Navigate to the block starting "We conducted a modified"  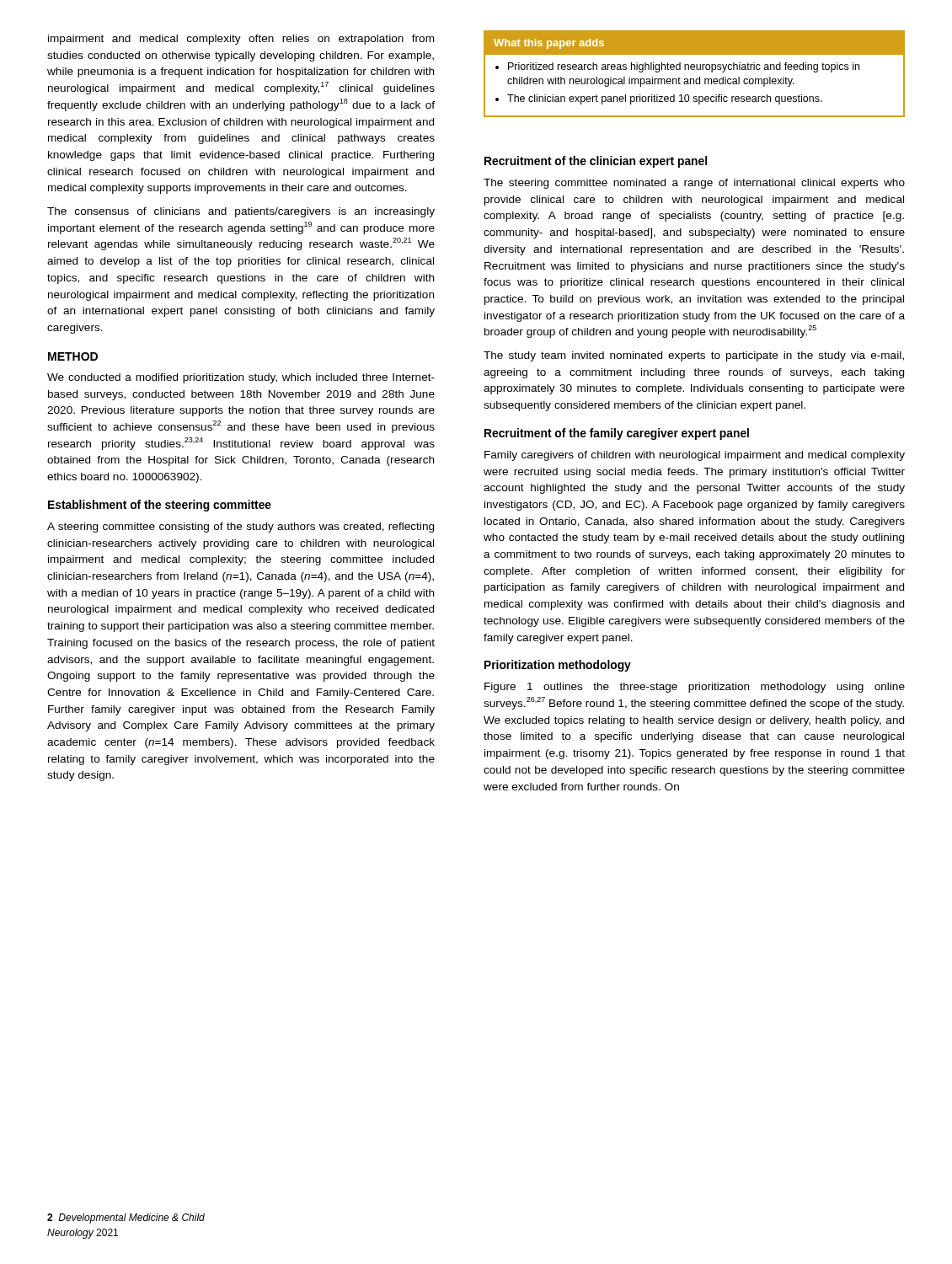click(241, 427)
